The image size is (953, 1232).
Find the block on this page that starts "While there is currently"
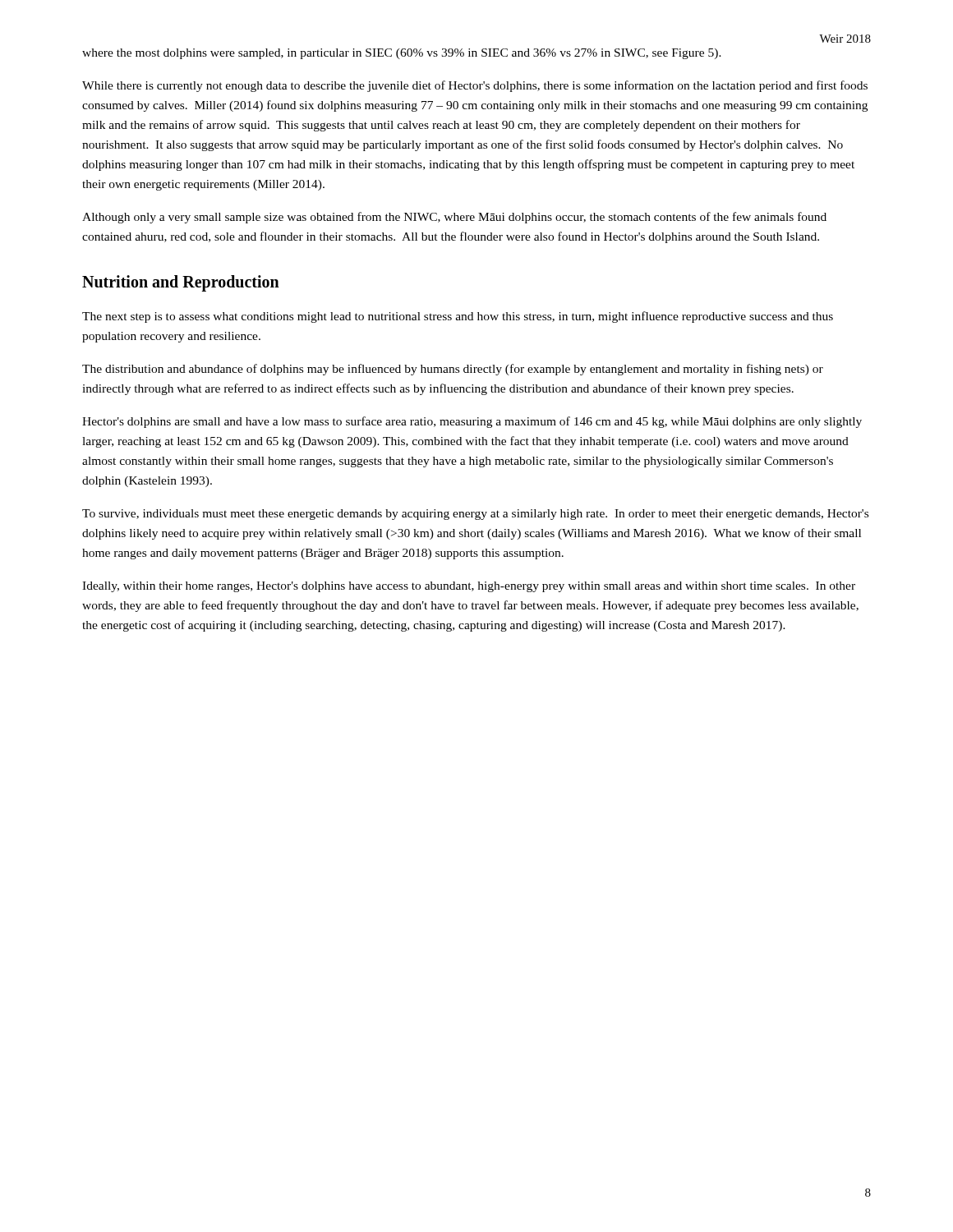pyautogui.click(x=475, y=134)
